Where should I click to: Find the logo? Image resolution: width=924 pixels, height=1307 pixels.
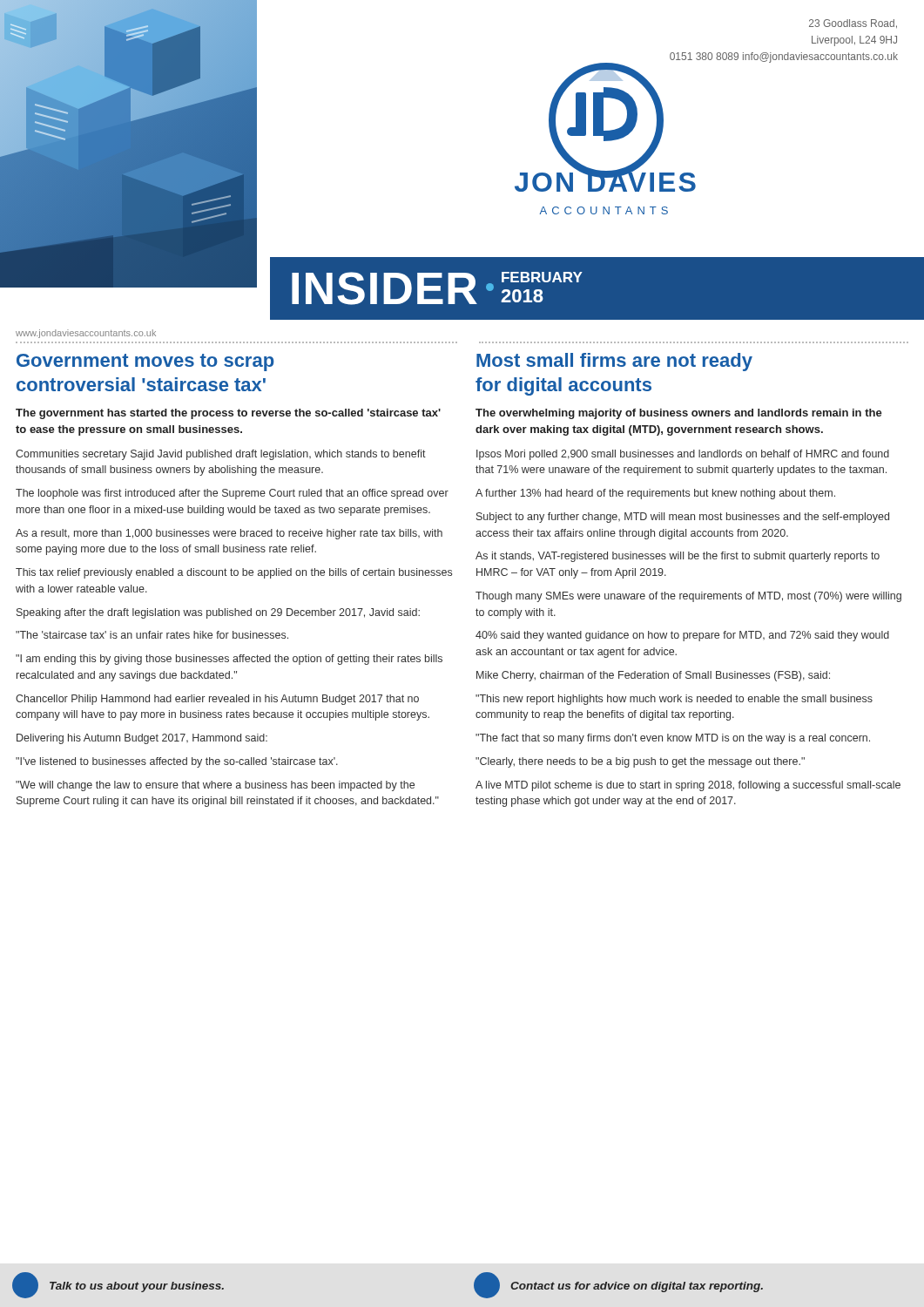pyautogui.click(x=606, y=144)
